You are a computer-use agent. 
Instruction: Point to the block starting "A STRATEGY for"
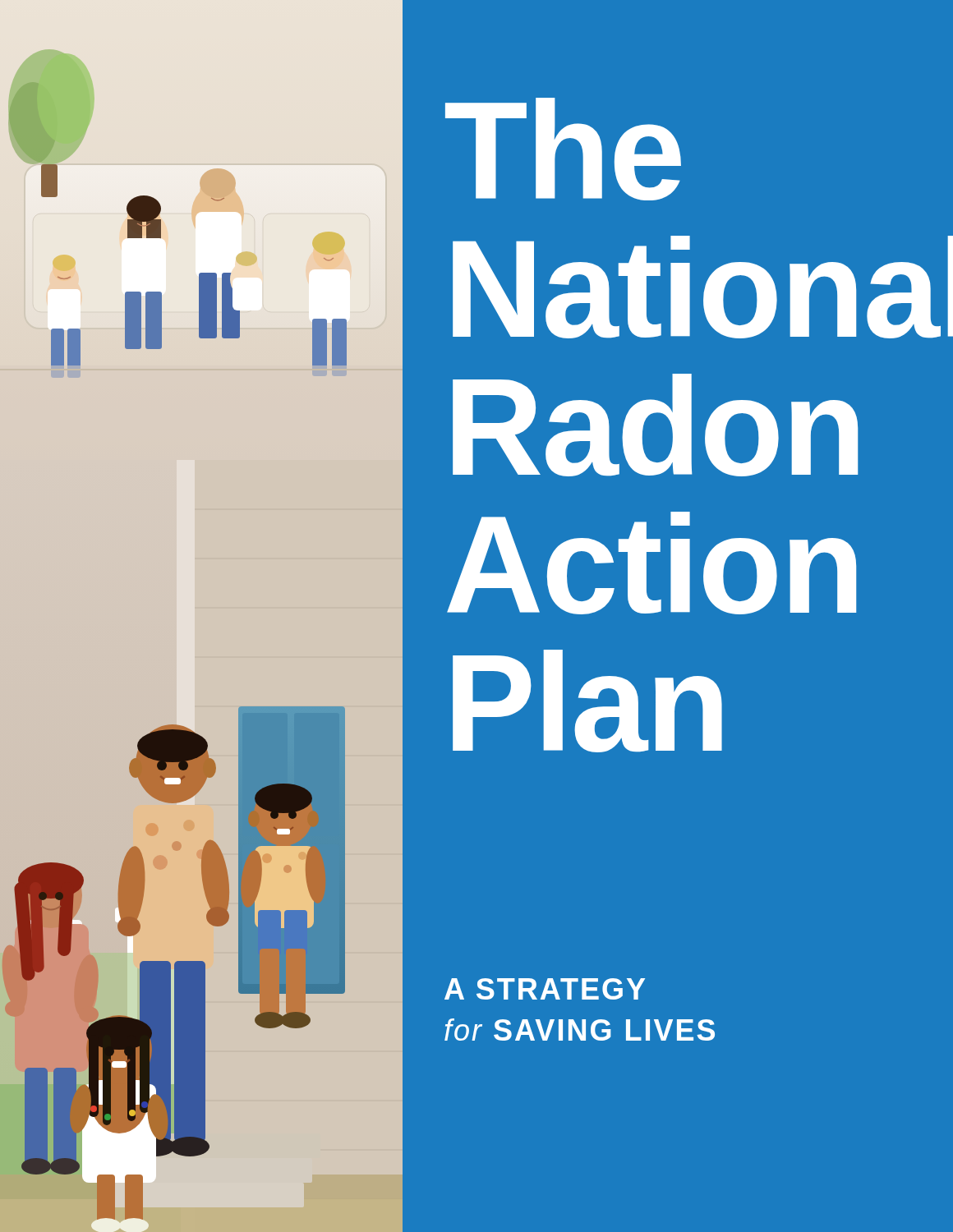[682, 1011]
